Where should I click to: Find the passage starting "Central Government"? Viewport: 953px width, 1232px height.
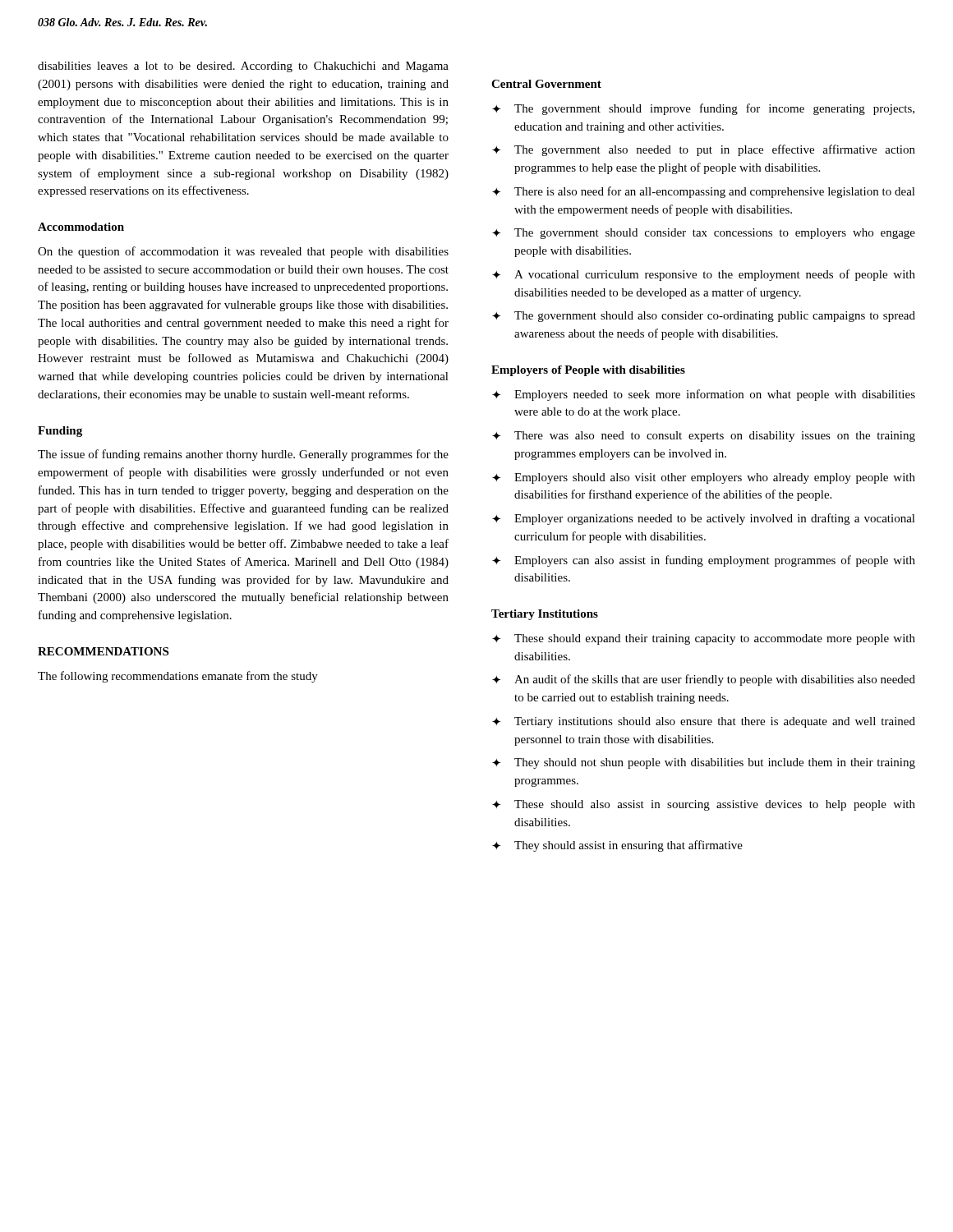[546, 84]
